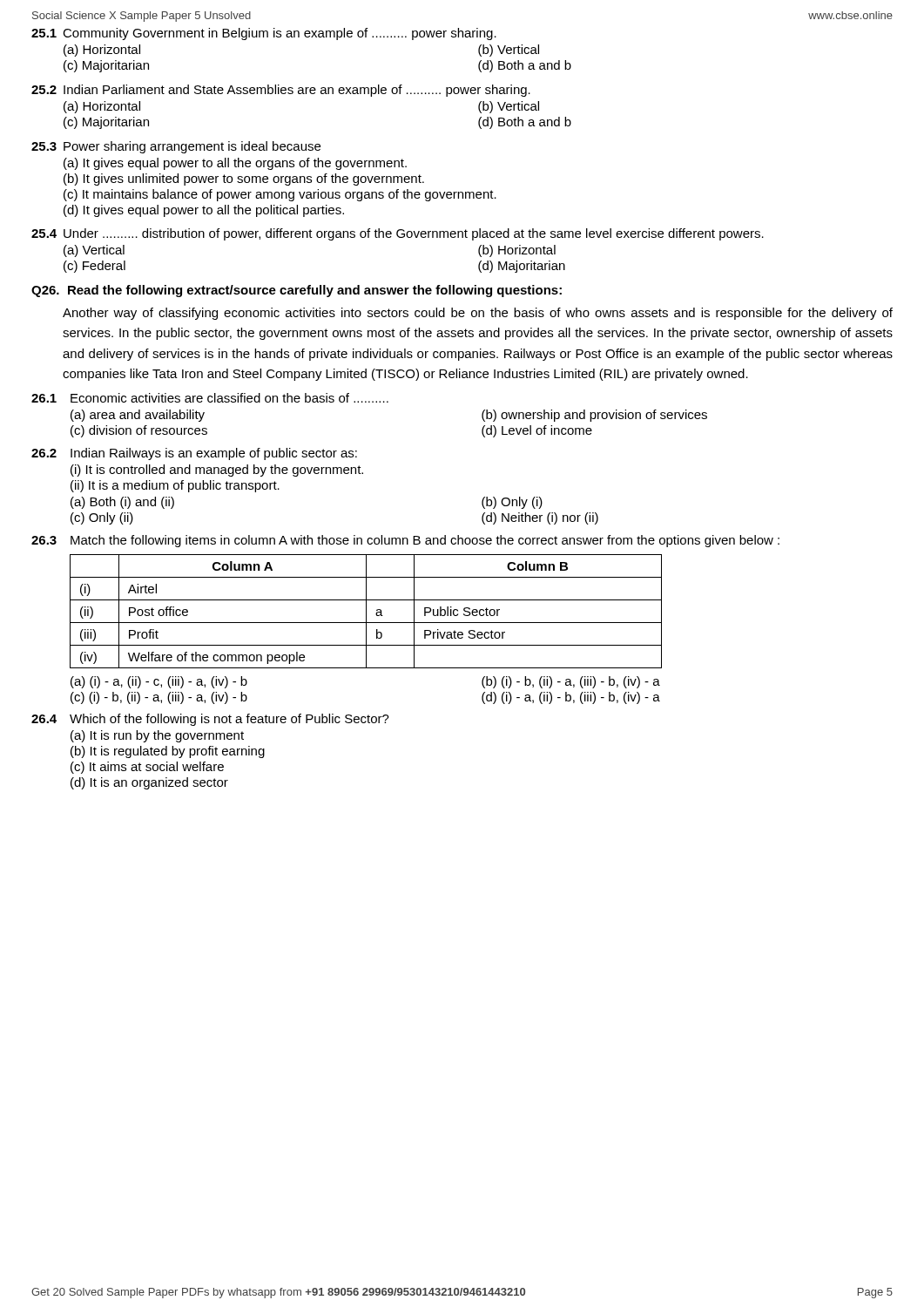This screenshot has width=924, height=1307.
Task: Find the block on this page that starts "26.3 Match the following items in column A"
Action: coord(462,540)
